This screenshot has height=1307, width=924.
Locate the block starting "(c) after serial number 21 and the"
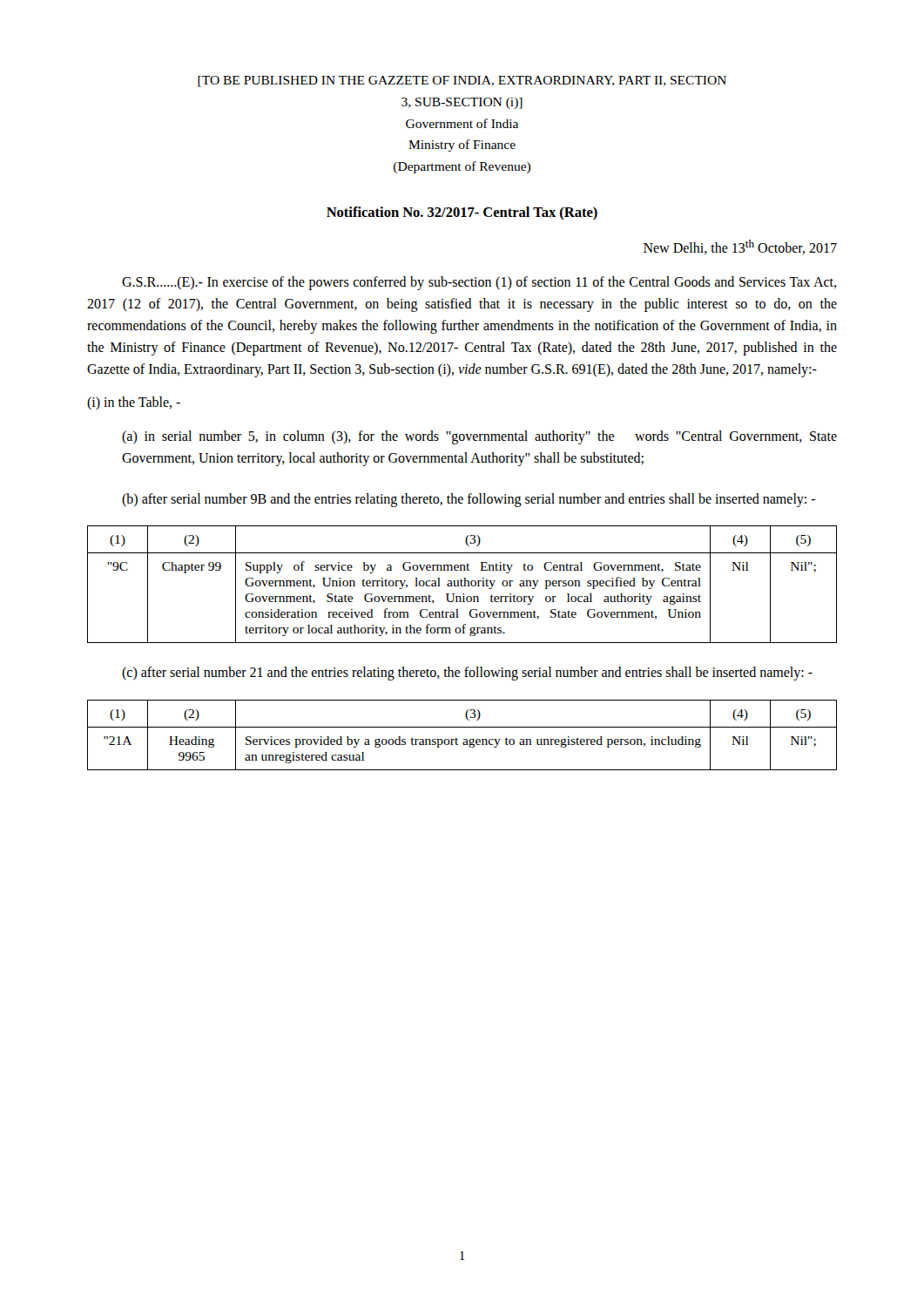pyautogui.click(x=467, y=673)
